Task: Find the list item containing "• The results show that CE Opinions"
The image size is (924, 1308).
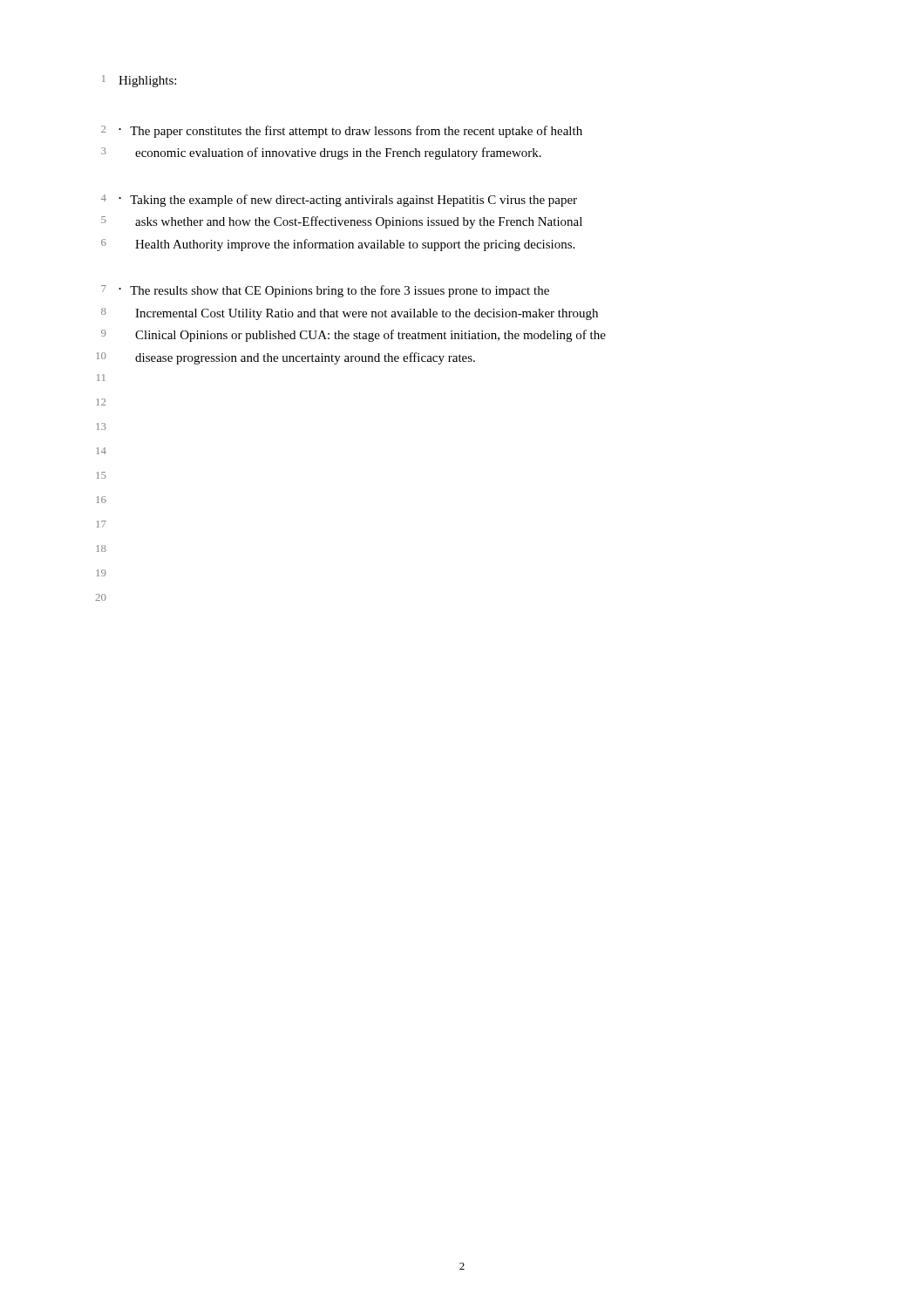Action: pos(478,291)
